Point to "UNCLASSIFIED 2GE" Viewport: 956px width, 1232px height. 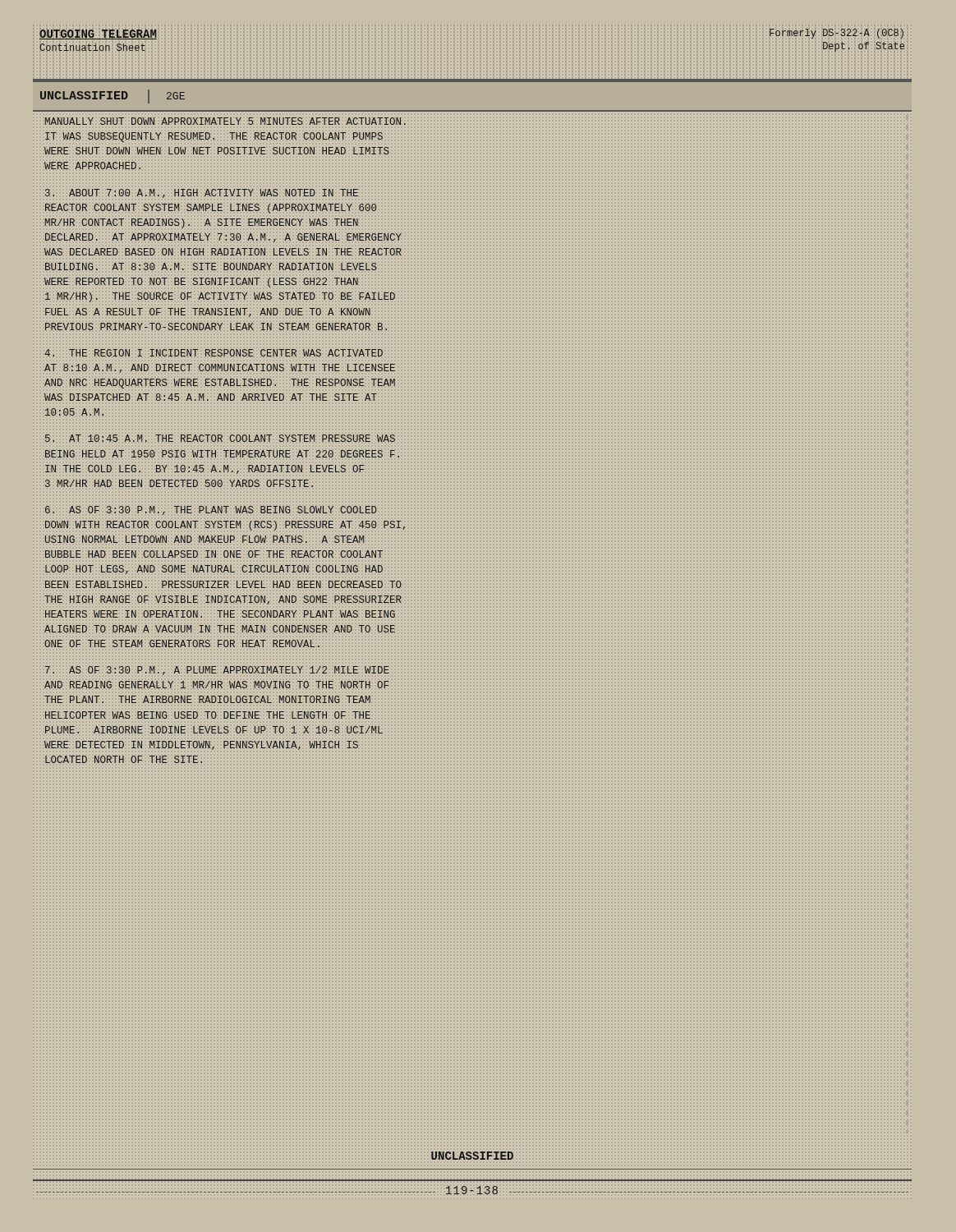(x=112, y=96)
